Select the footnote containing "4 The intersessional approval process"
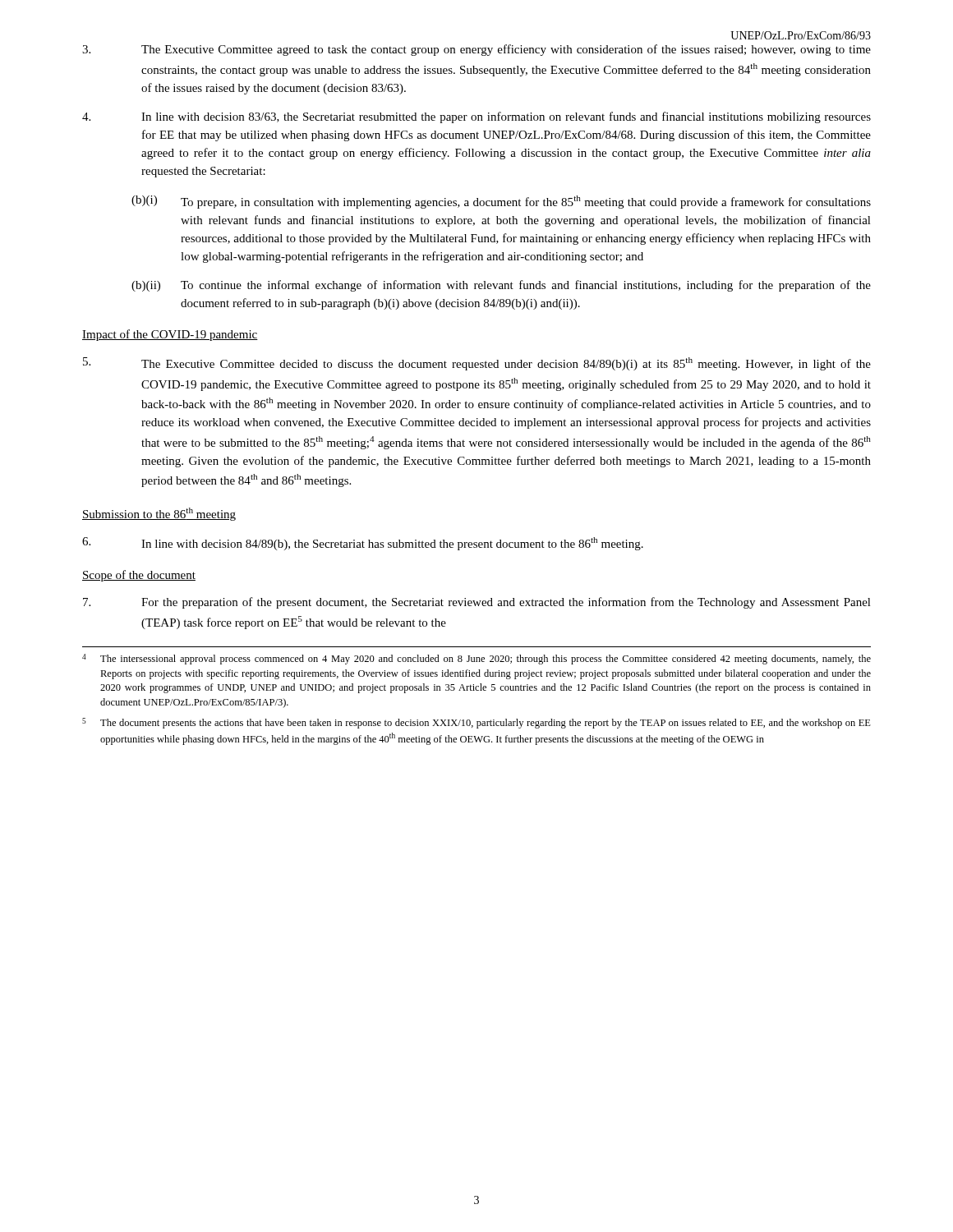Image resolution: width=953 pixels, height=1232 pixels. [x=476, y=681]
